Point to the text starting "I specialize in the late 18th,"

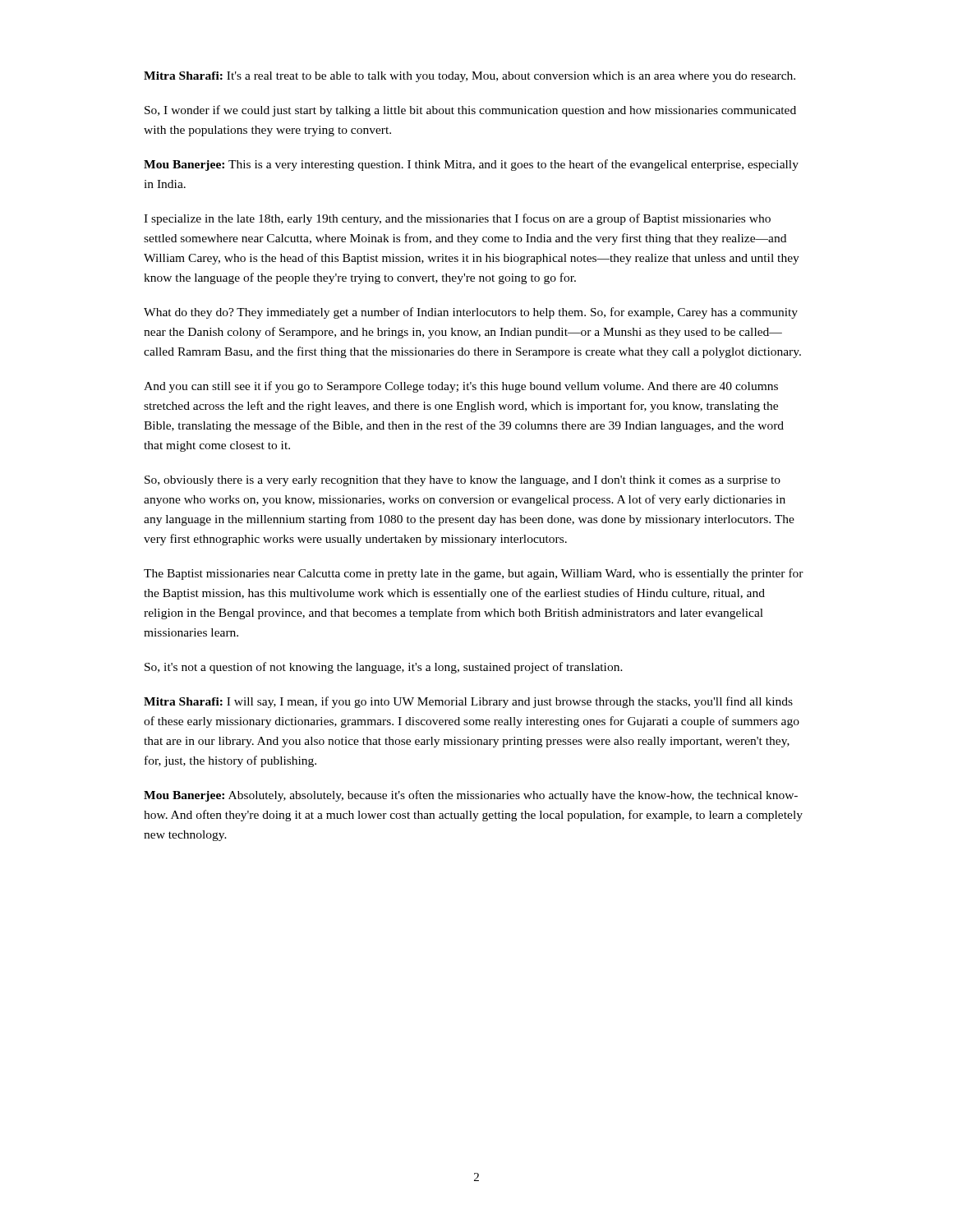(471, 248)
